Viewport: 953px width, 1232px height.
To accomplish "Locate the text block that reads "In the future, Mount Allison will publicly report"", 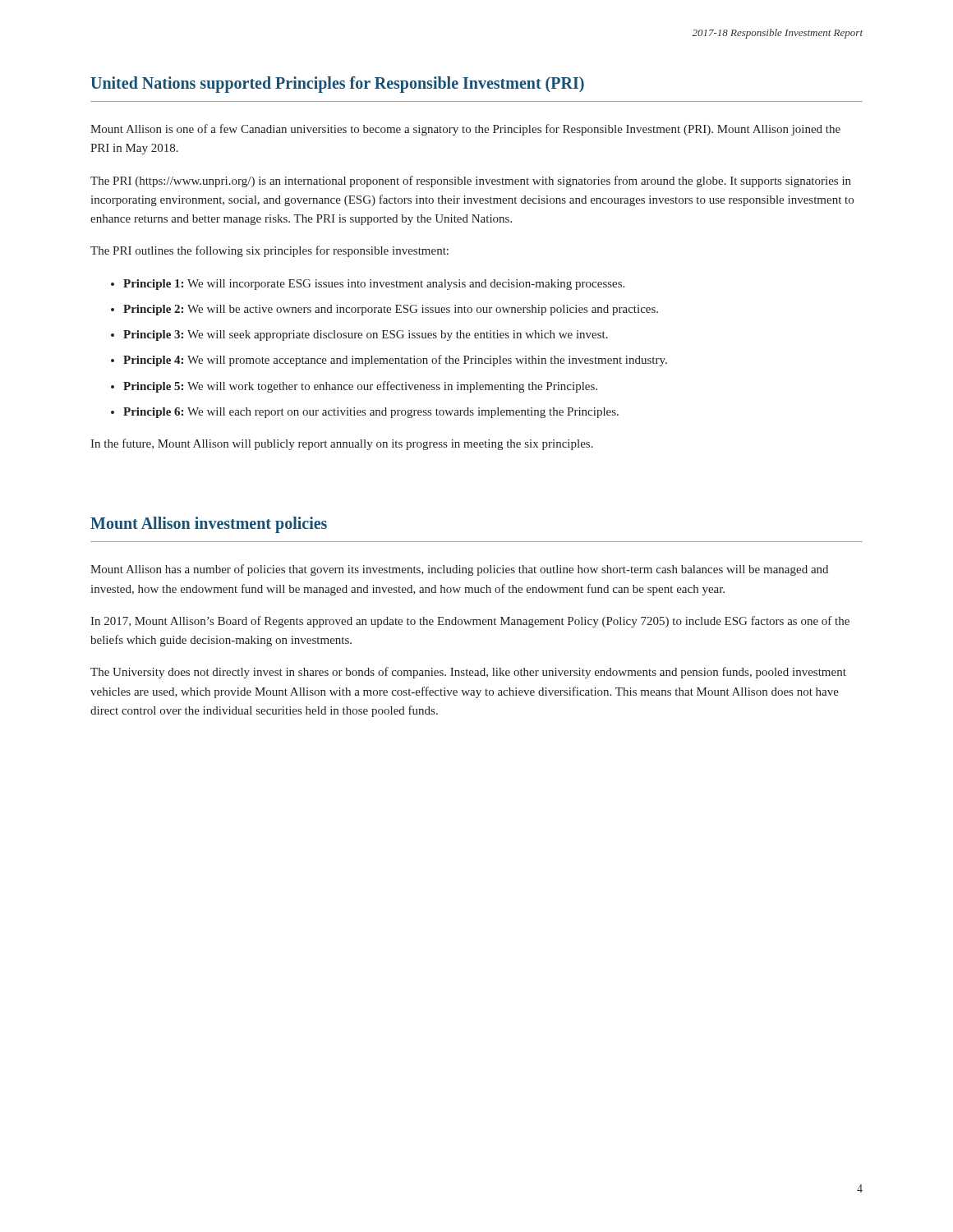I will click(342, 444).
